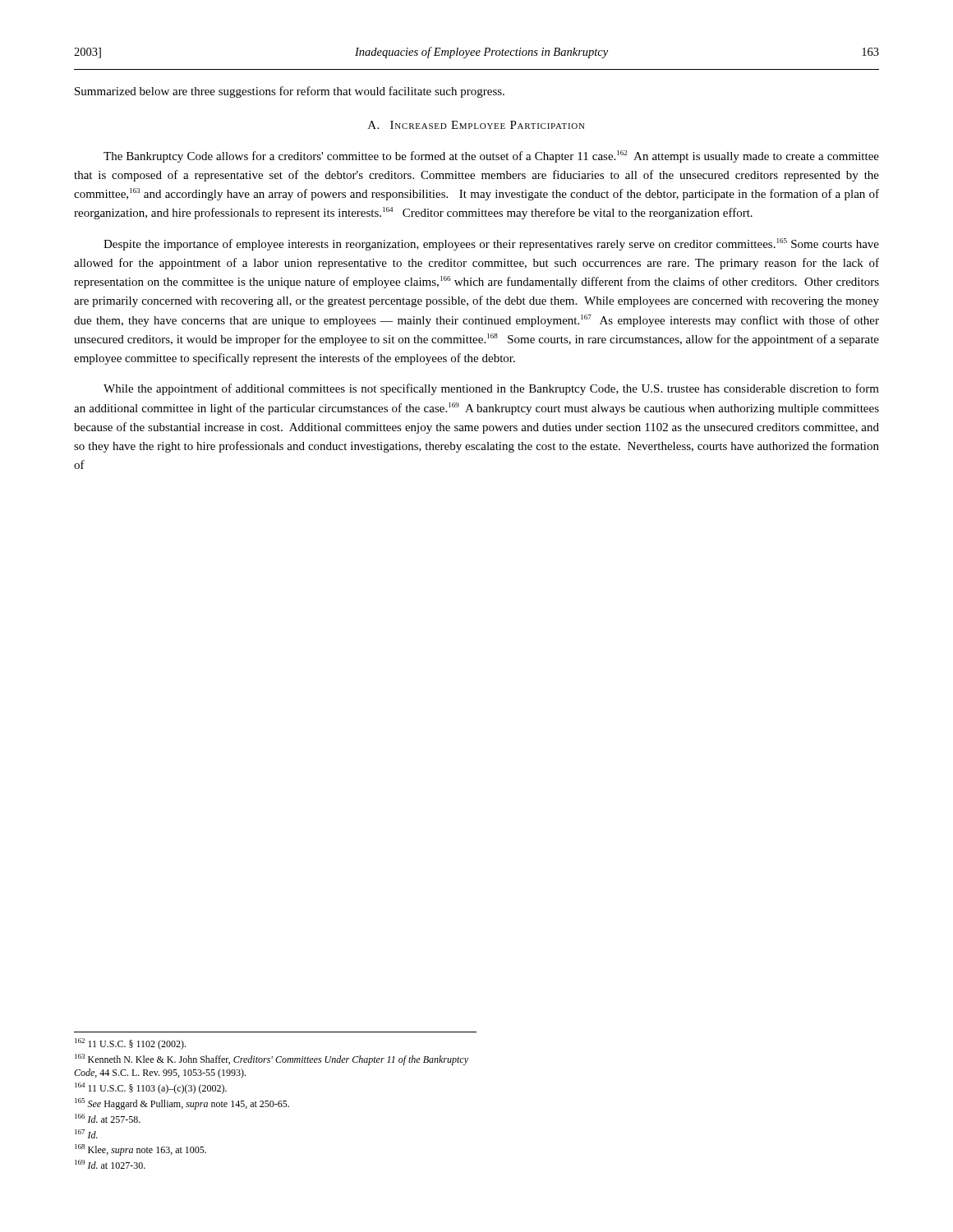Select the element starting "Despite the importance of employee interests"

point(476,300)
